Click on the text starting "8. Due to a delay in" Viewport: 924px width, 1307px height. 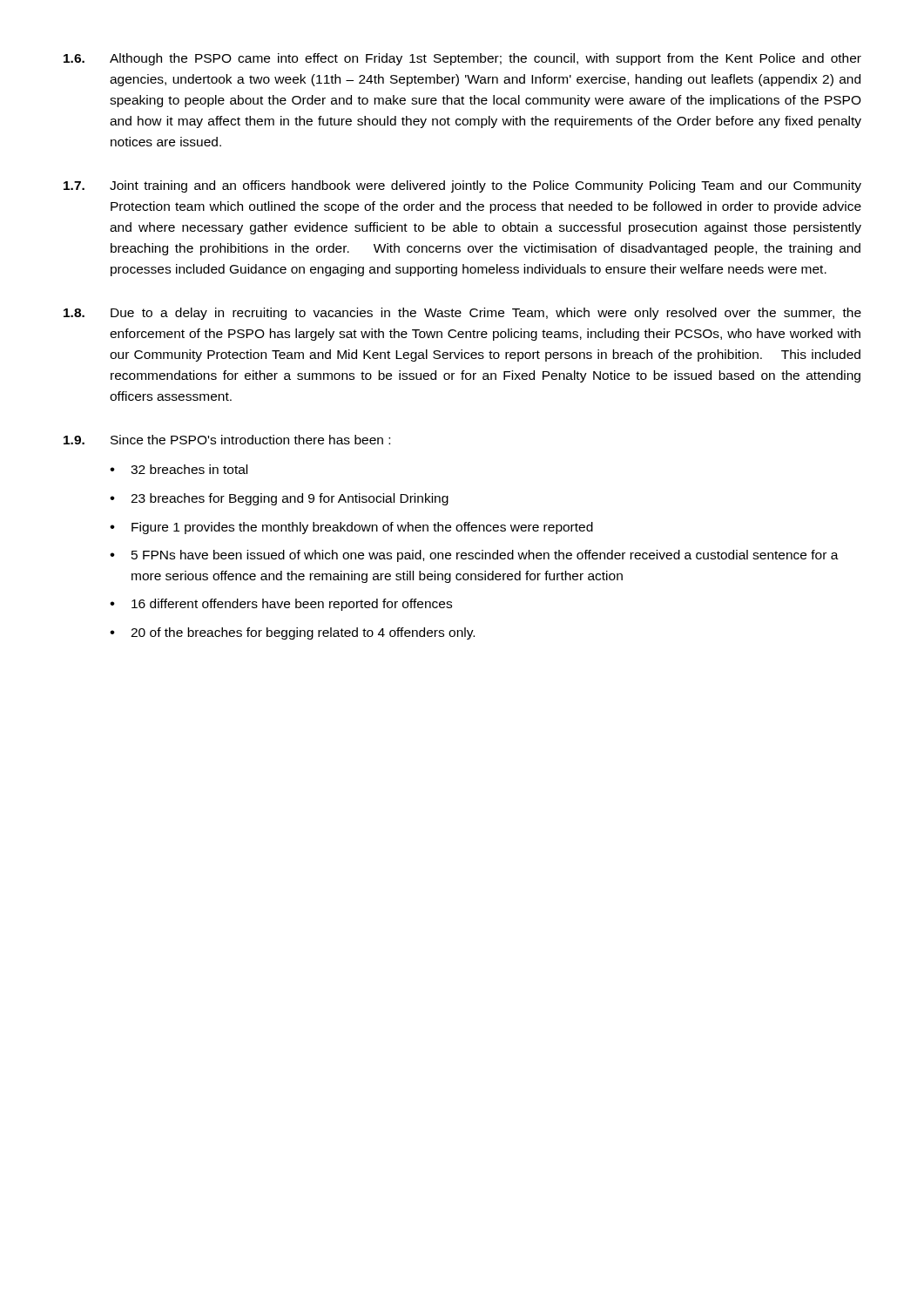click(462, 355)
